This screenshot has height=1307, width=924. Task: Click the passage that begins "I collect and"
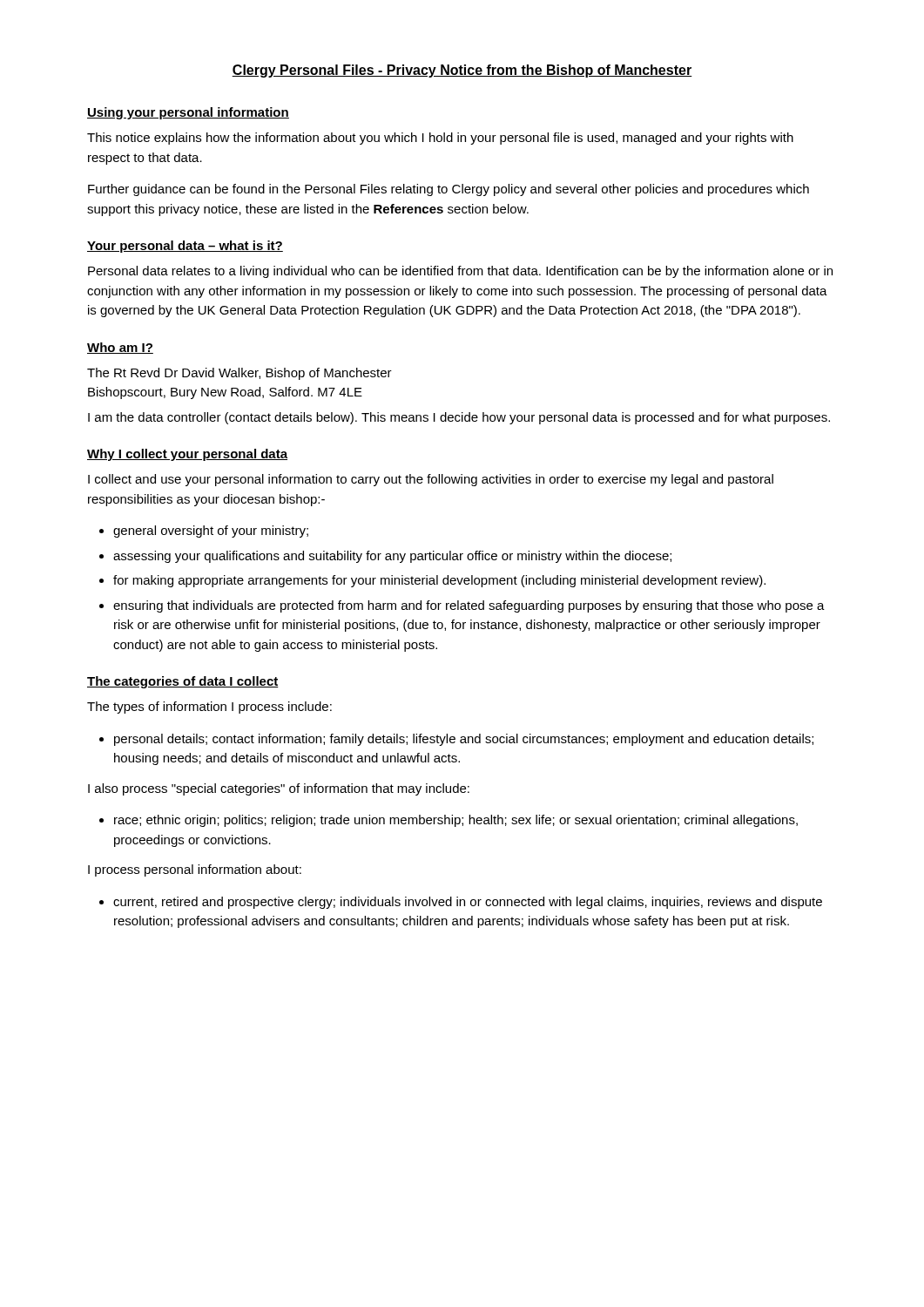(x=462, y=489)
